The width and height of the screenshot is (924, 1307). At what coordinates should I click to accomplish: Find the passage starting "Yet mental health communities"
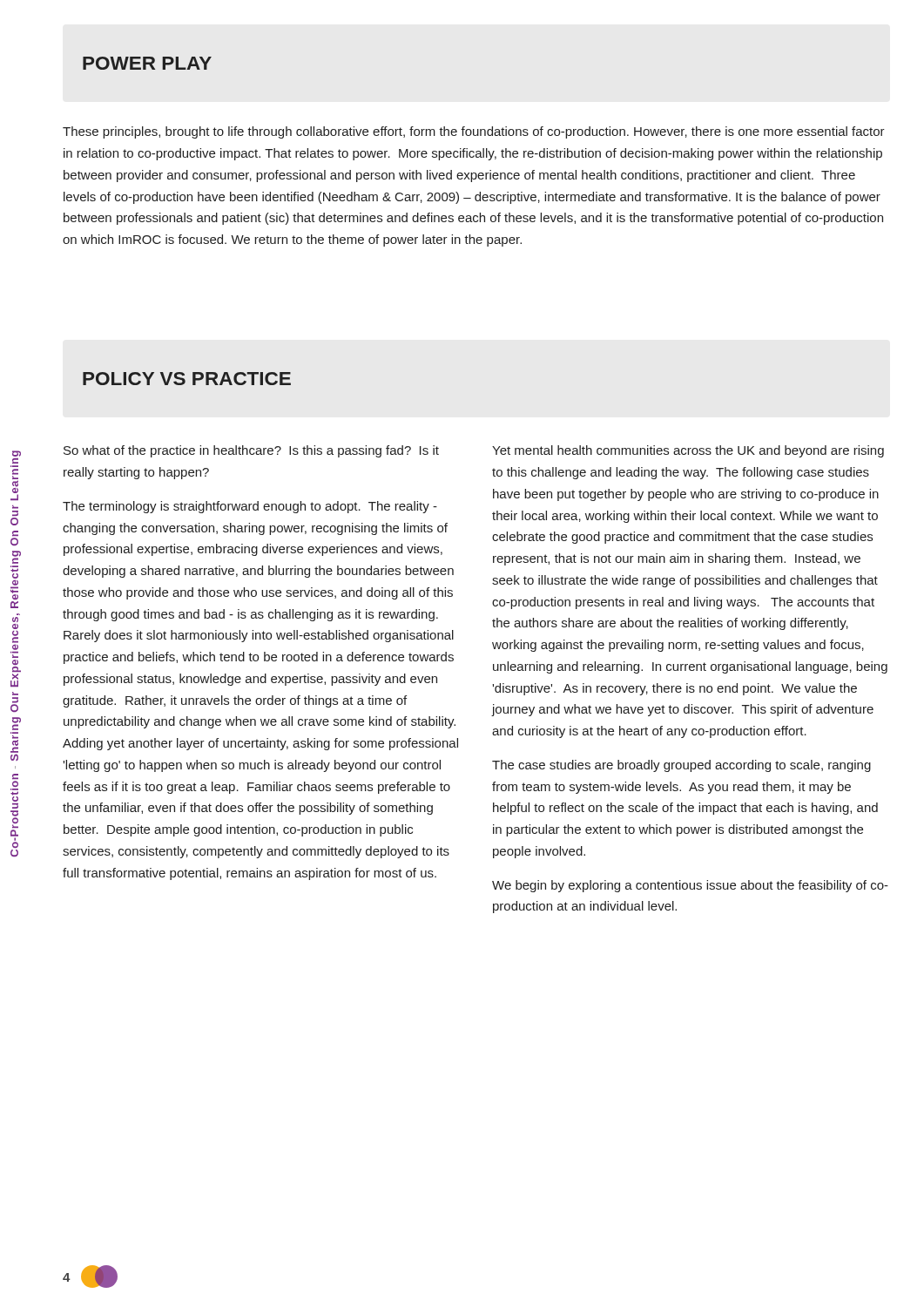pyautogui.click(x=690, y=591)
